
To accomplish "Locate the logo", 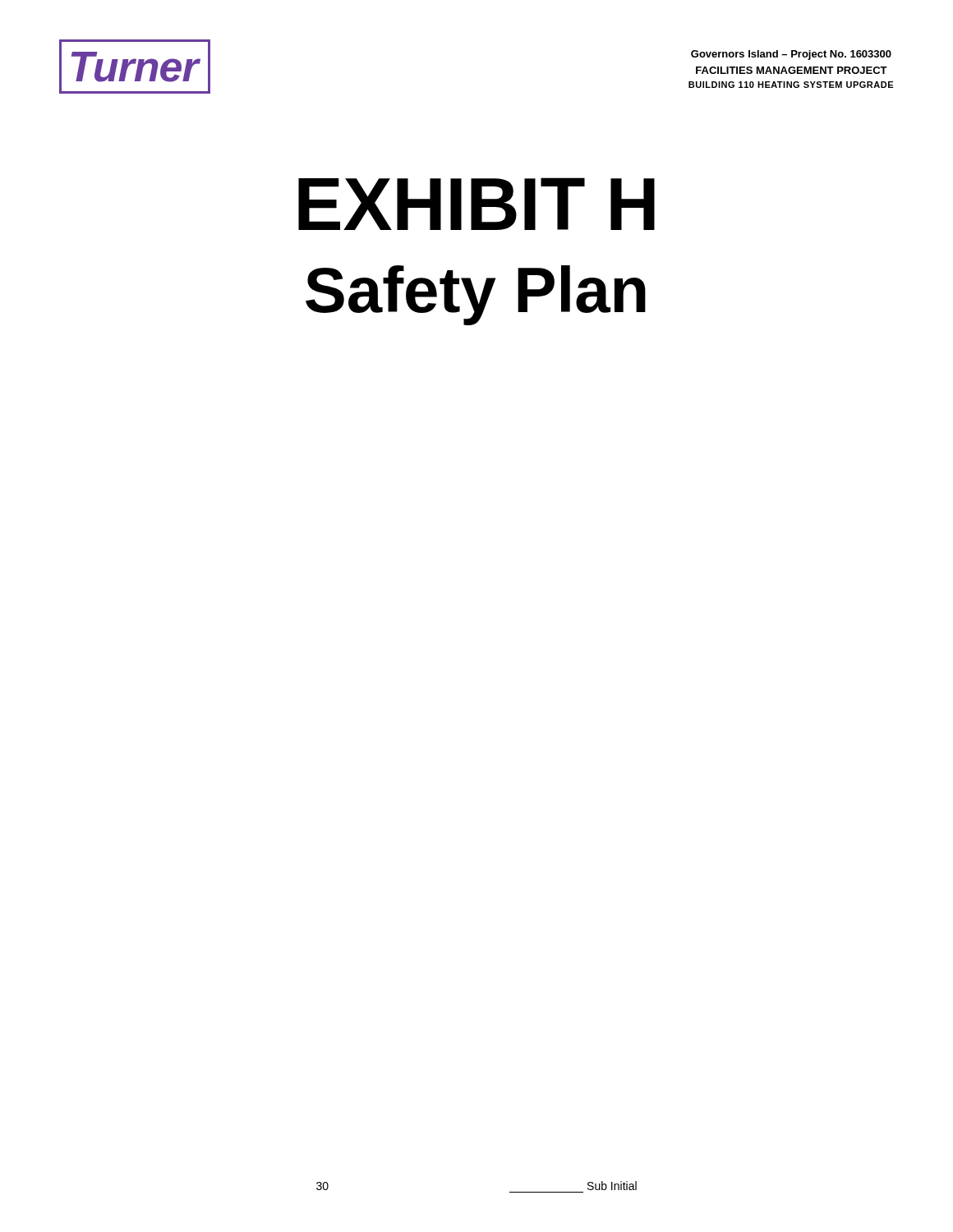I will 135,67.
